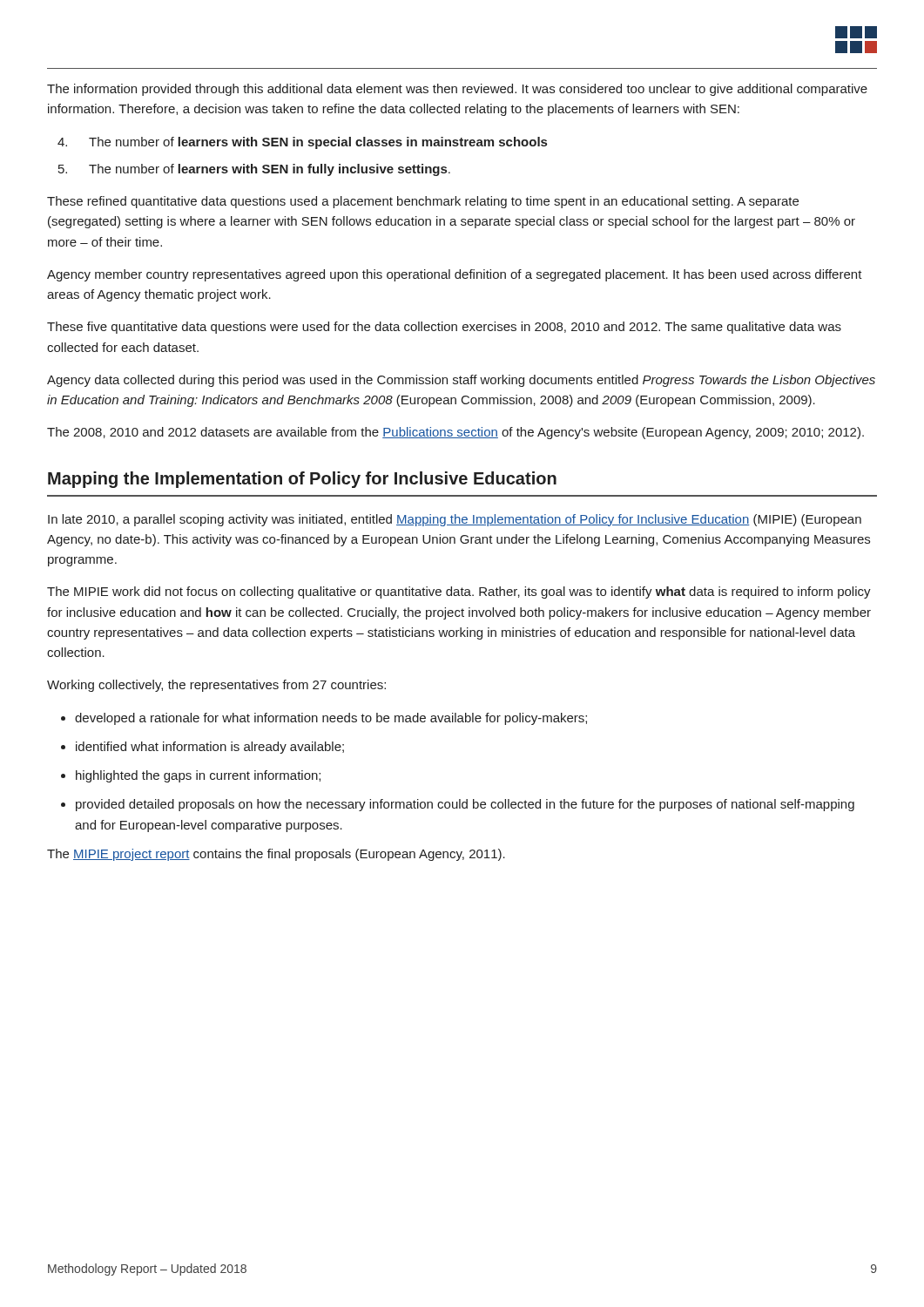This screenshot has width=924, height=1307.
Task: Click on the list item containing "identified what information is"
Action: click(210, 746)
